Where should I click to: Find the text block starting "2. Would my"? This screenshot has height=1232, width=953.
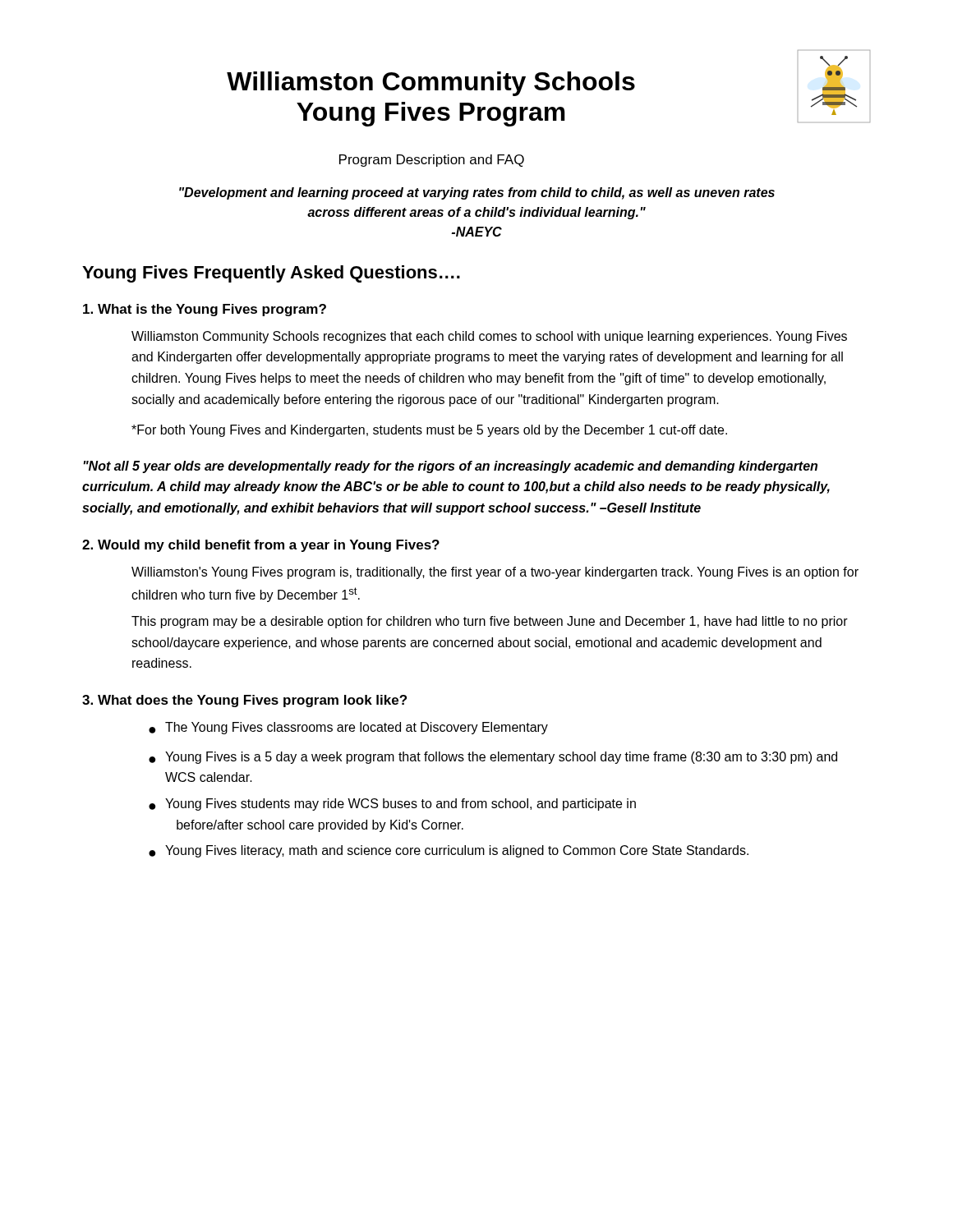261,545
